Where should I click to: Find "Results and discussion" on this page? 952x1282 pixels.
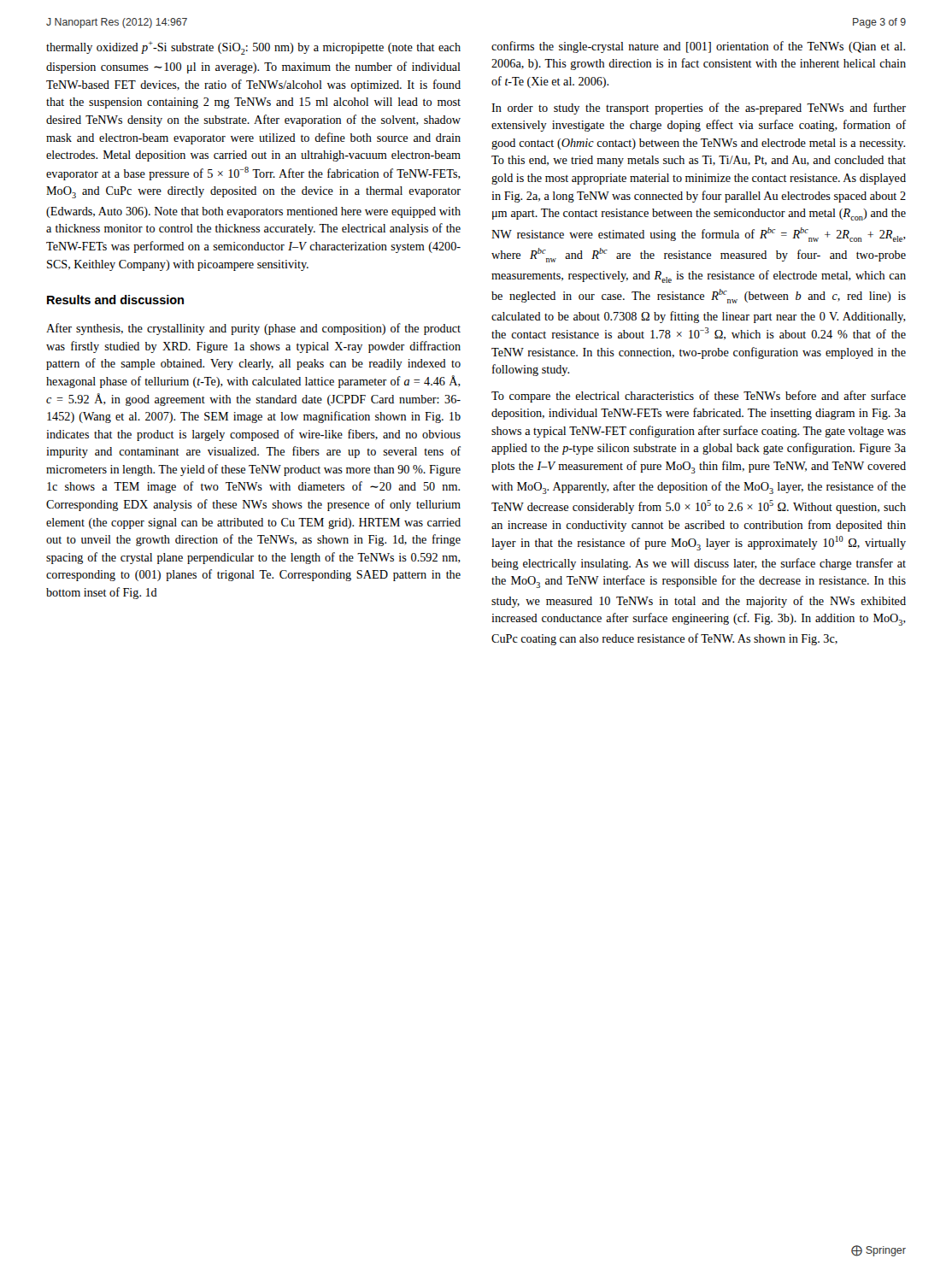(x=115, y=300)
